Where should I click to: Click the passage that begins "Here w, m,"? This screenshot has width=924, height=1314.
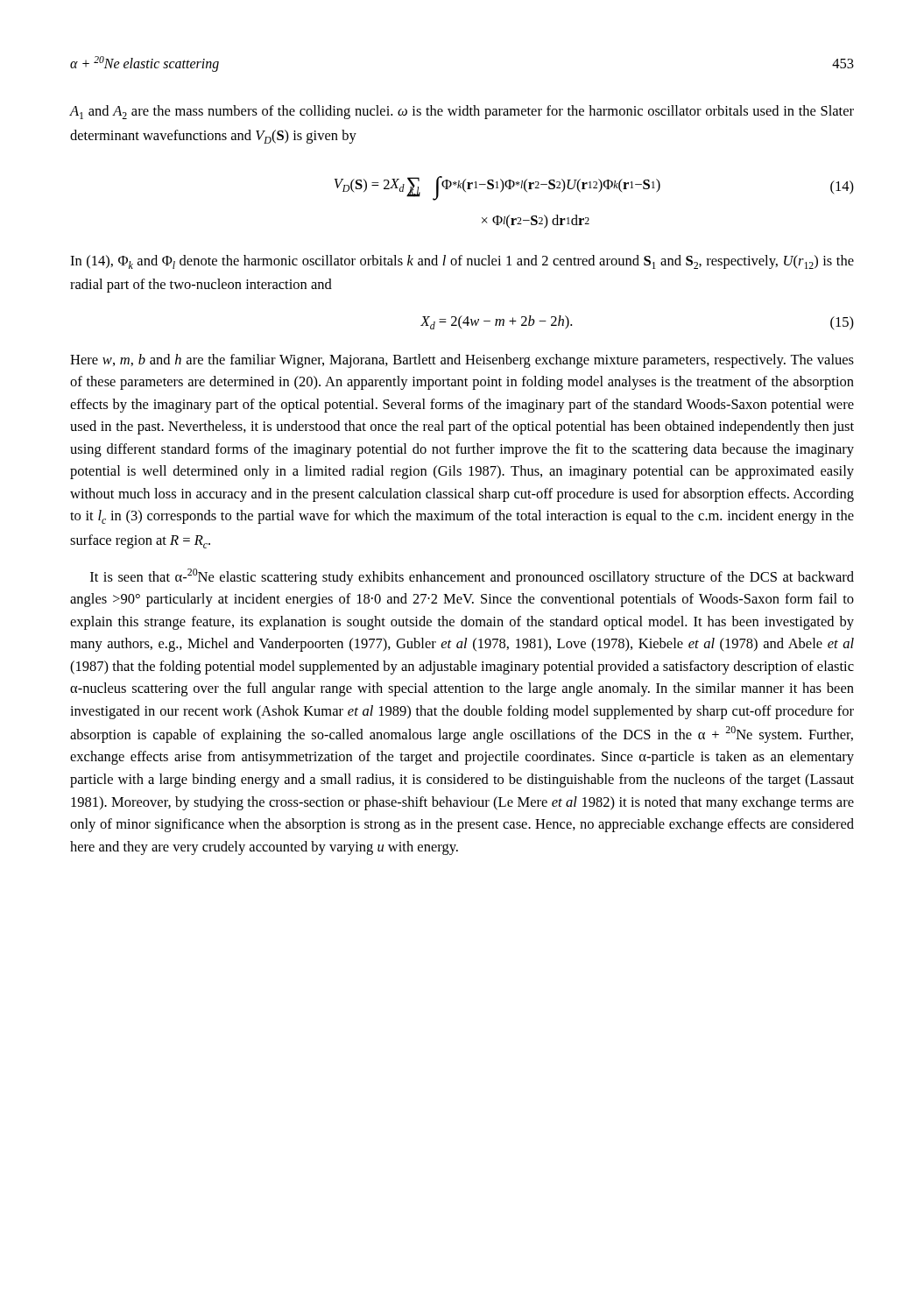click(x=462, y=451)
